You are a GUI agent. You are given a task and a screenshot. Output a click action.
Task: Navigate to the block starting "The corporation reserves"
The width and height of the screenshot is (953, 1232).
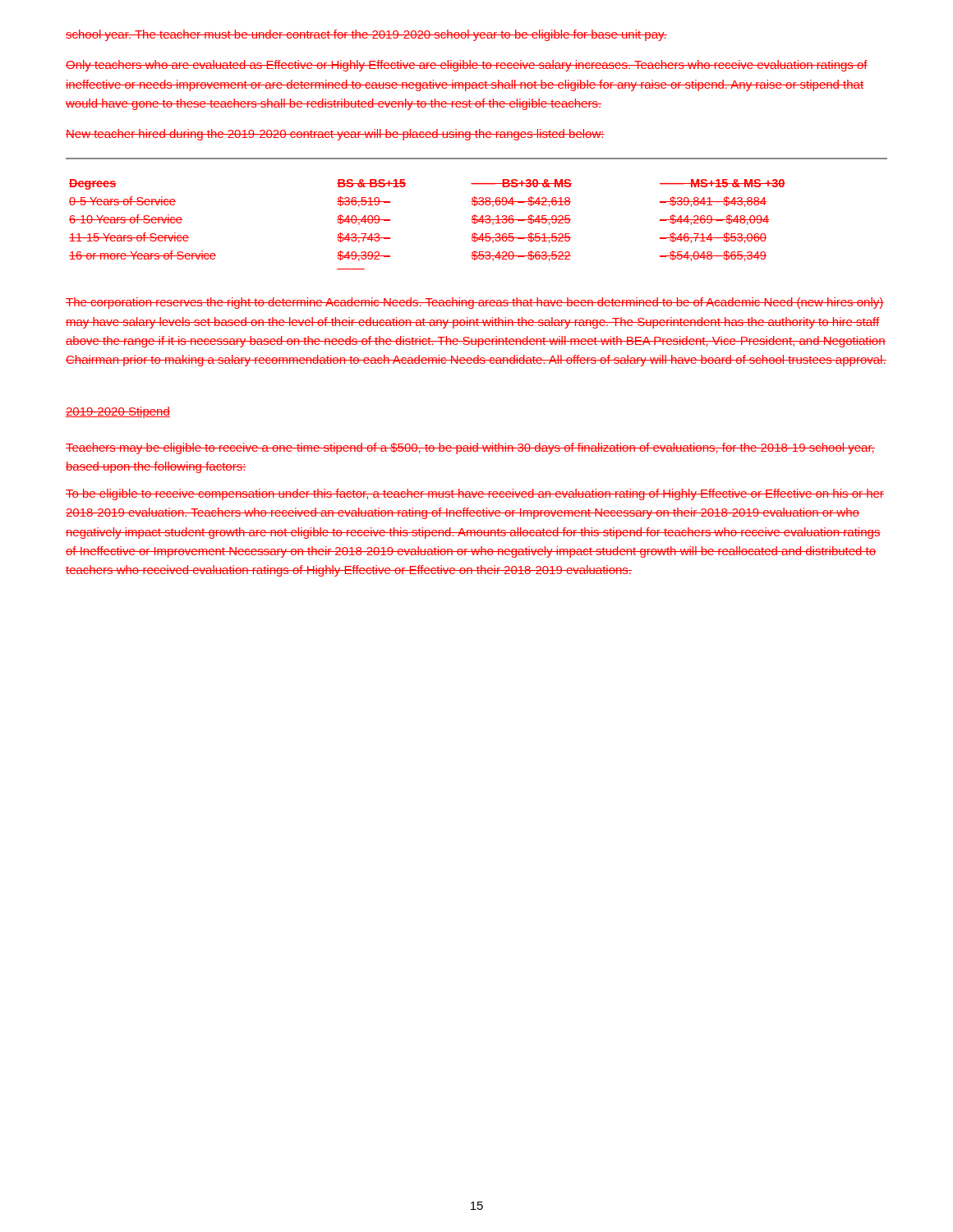coord(476,331)
